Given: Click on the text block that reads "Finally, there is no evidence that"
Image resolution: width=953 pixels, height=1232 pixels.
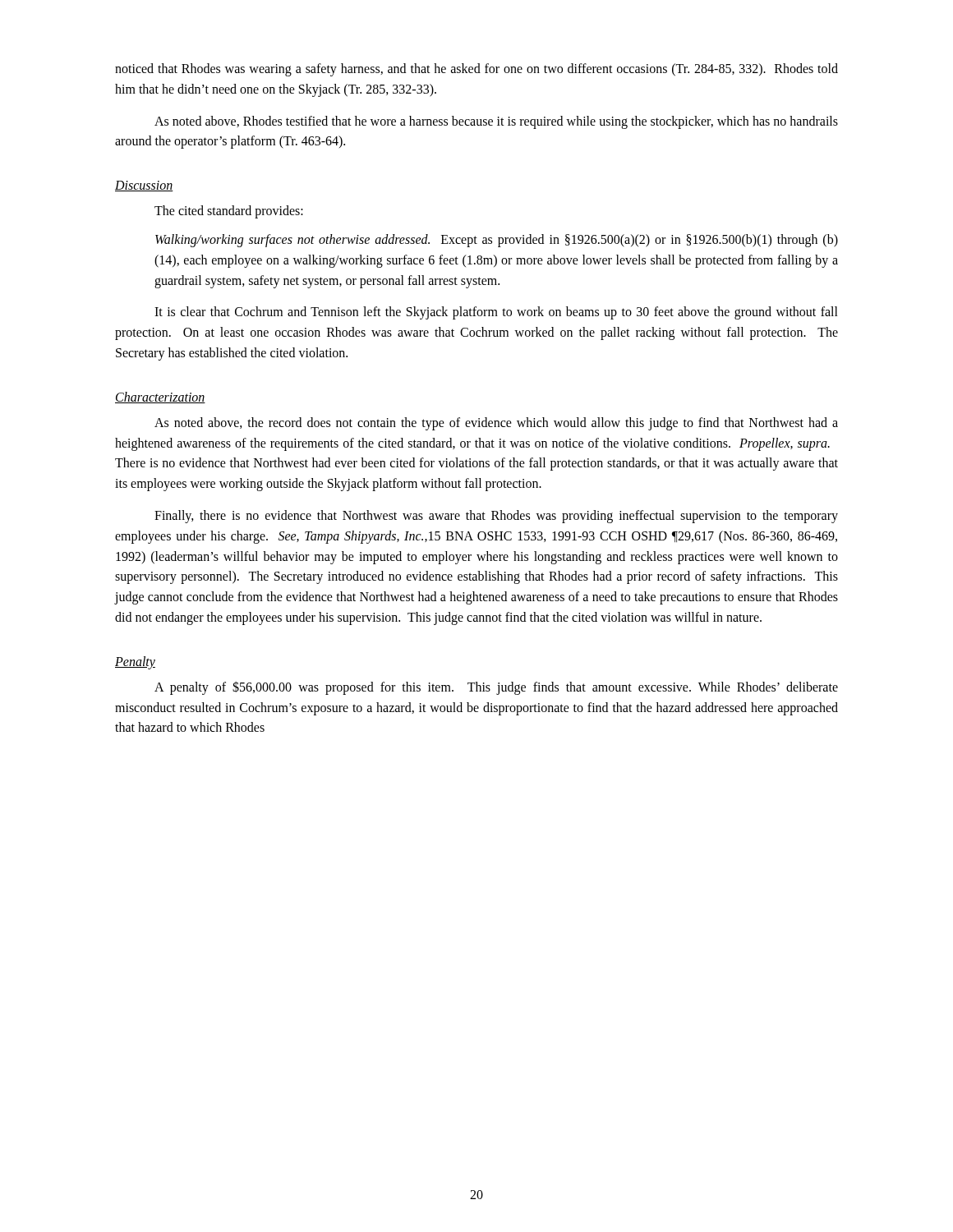Looking at the screenshot, I should [x=476, y=567].
